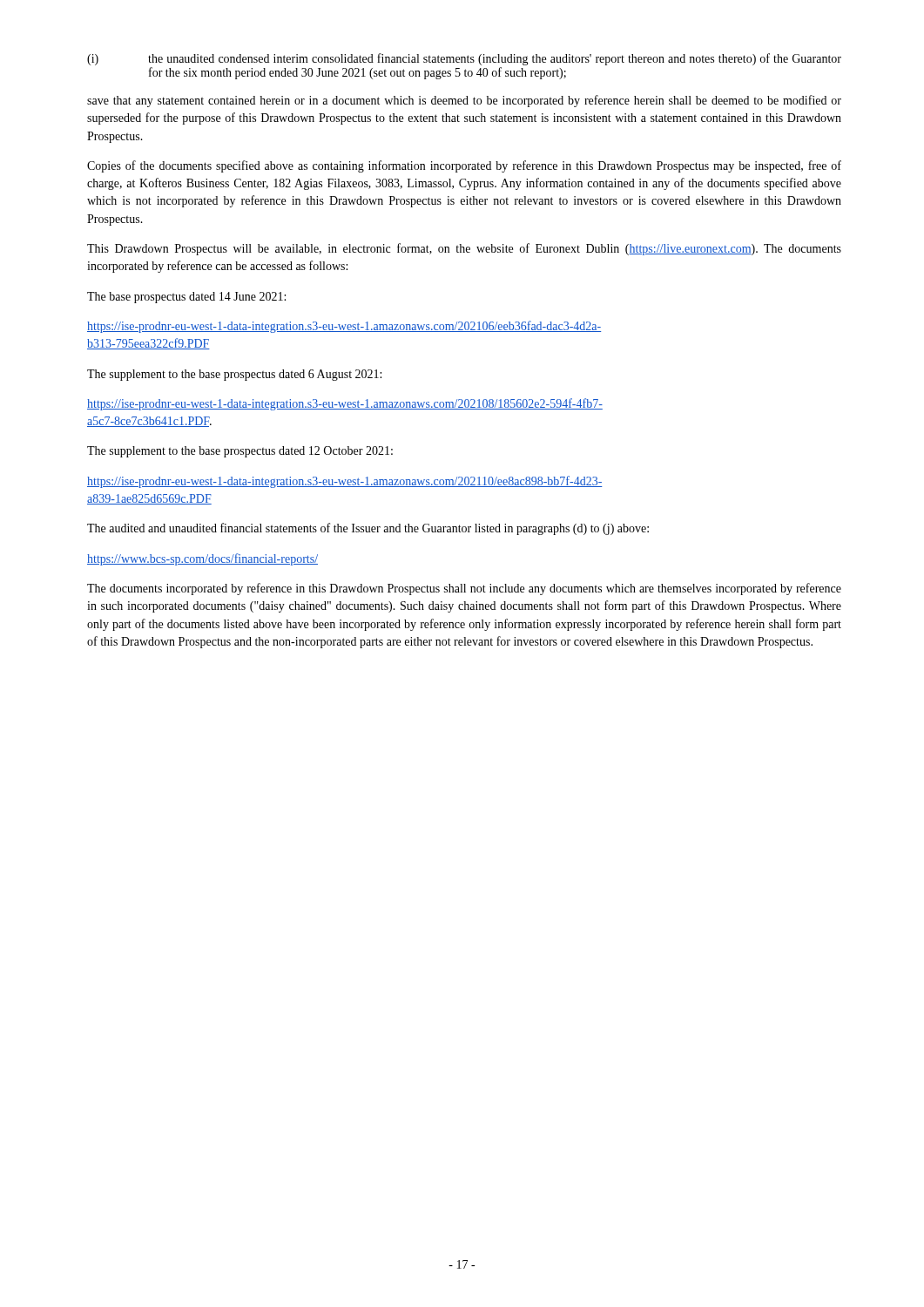Locate the text starting "save that any statement contained"
Image resolution: width=924 pixels, height=1307 pixels.
pyautogui.click(x=464, y=119)
